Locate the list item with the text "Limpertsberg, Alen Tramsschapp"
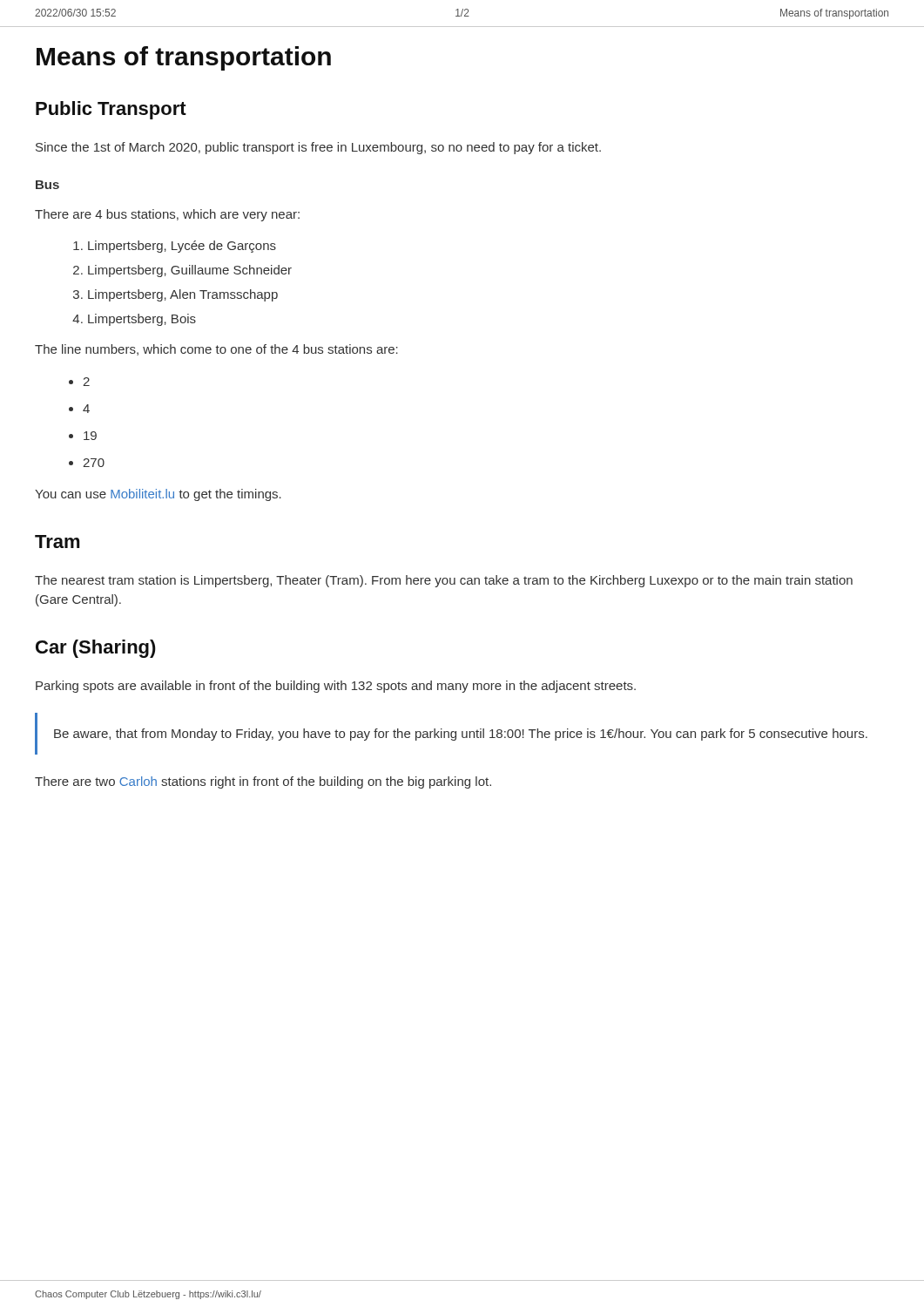924x1307 pixels. coord(183,295)
